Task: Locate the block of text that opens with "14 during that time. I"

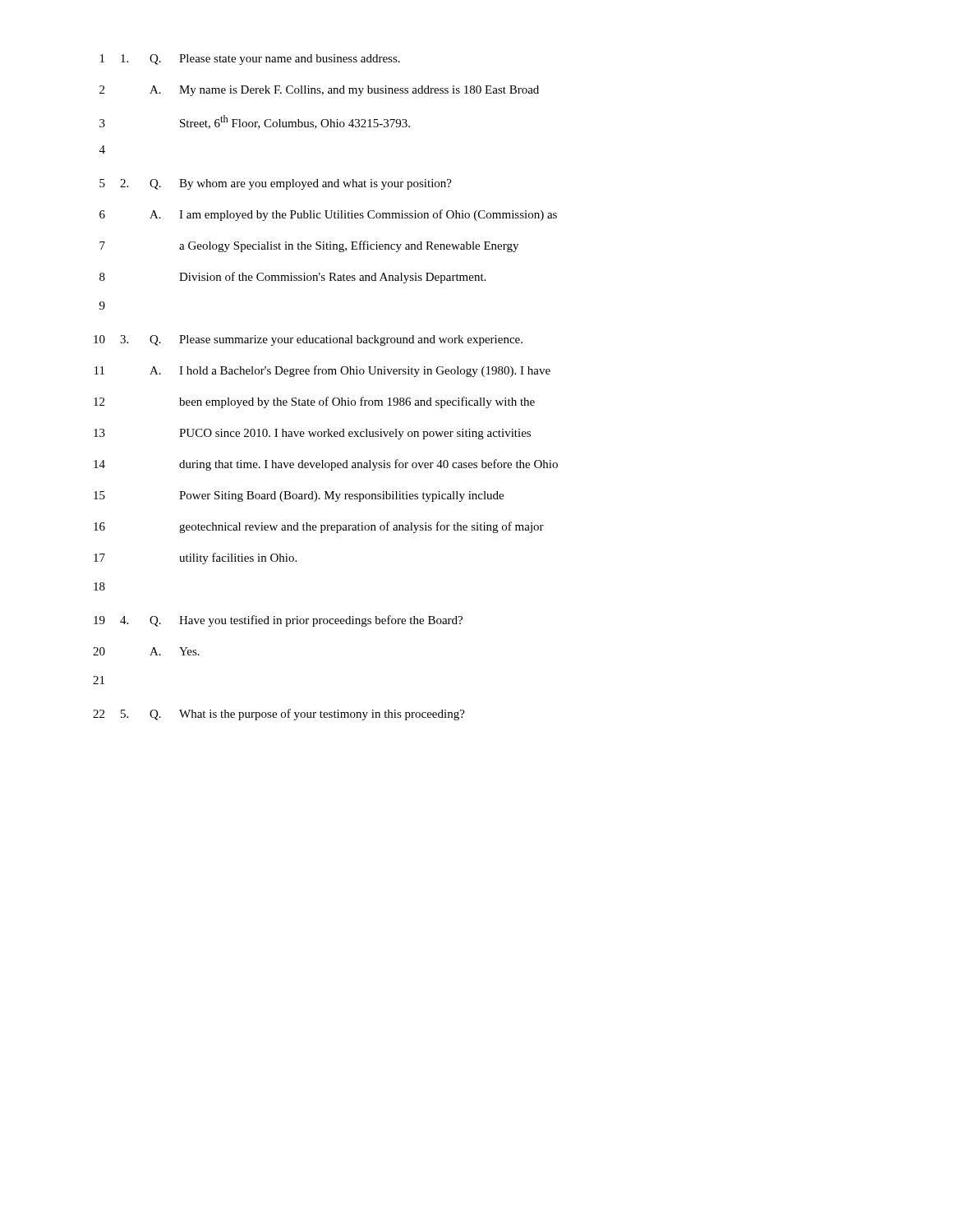Action: pyautogui.click(x=476, y=465)
